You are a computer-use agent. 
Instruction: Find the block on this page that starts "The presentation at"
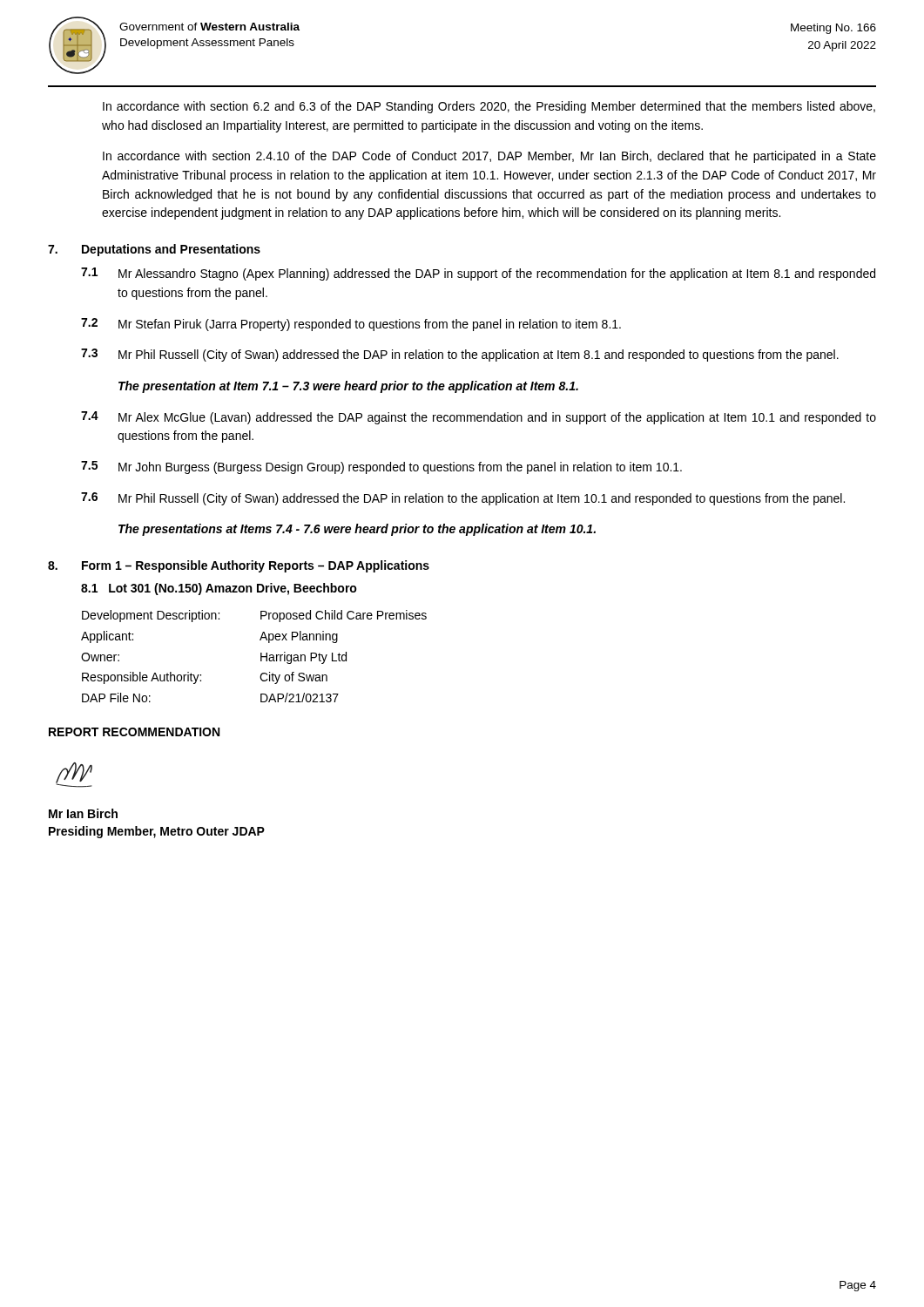click(348, 386)
